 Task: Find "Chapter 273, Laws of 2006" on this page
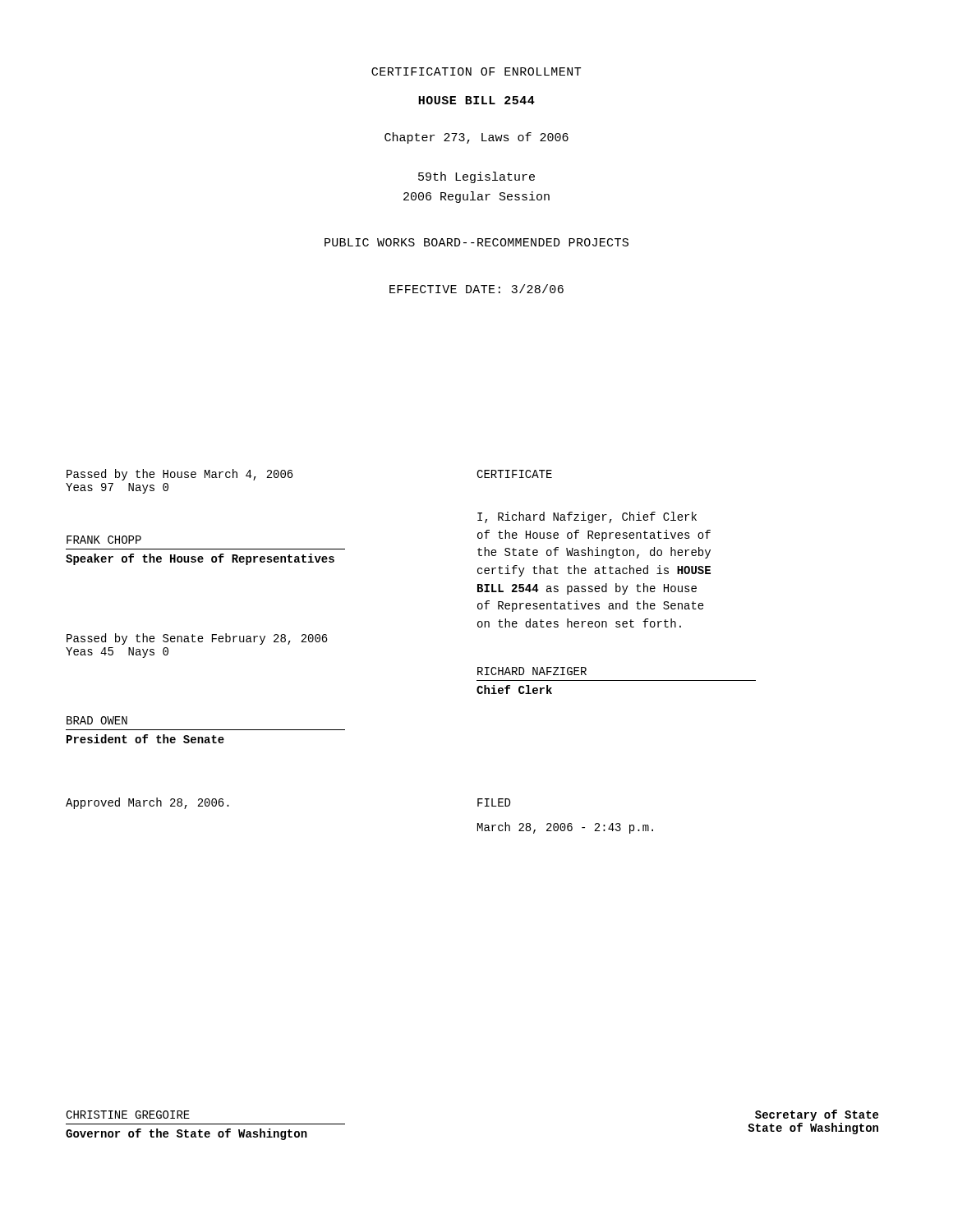coord(476,138)
